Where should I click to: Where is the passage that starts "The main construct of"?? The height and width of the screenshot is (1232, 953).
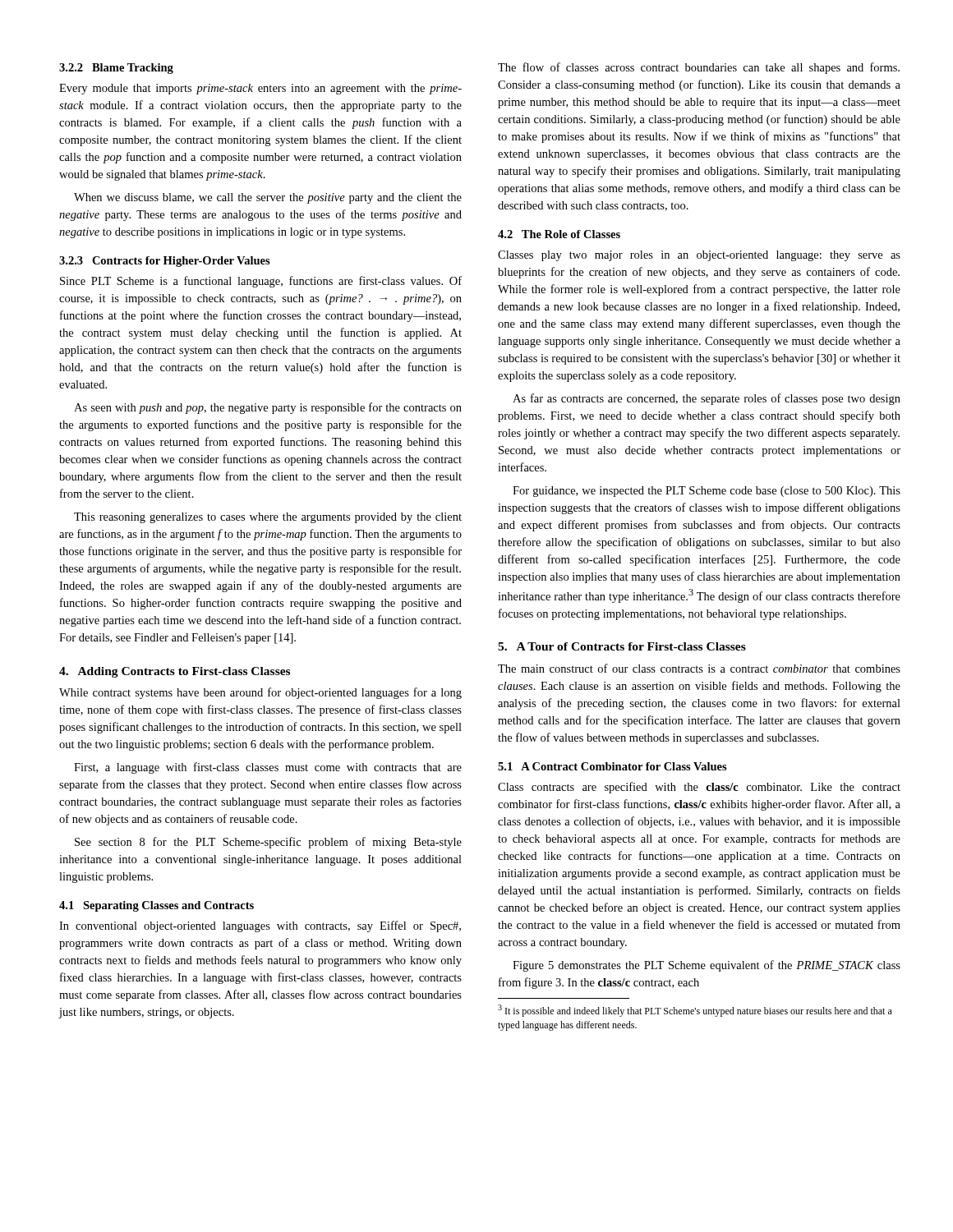tap(699, 703)
